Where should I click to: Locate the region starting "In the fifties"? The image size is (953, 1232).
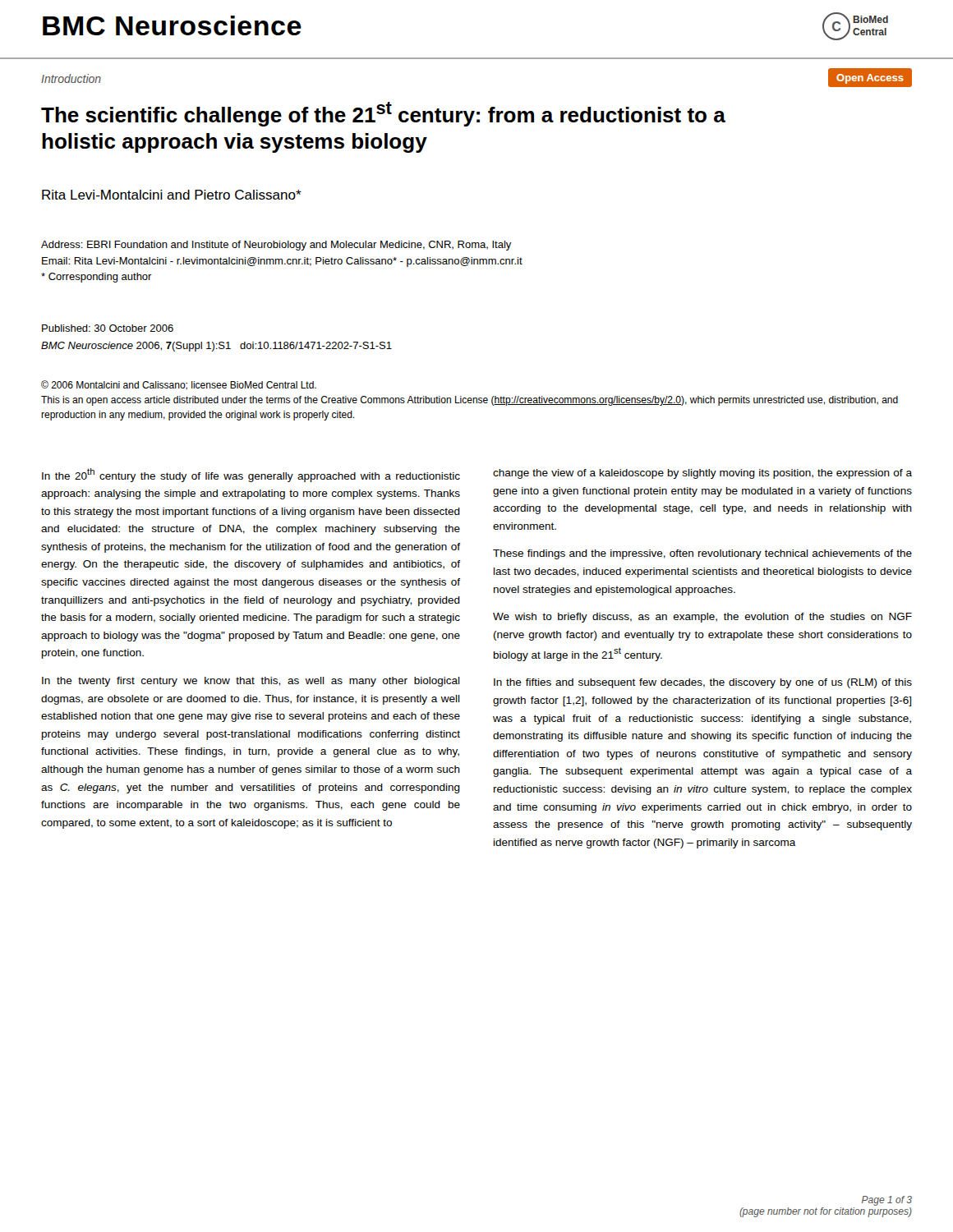(702, 762)
